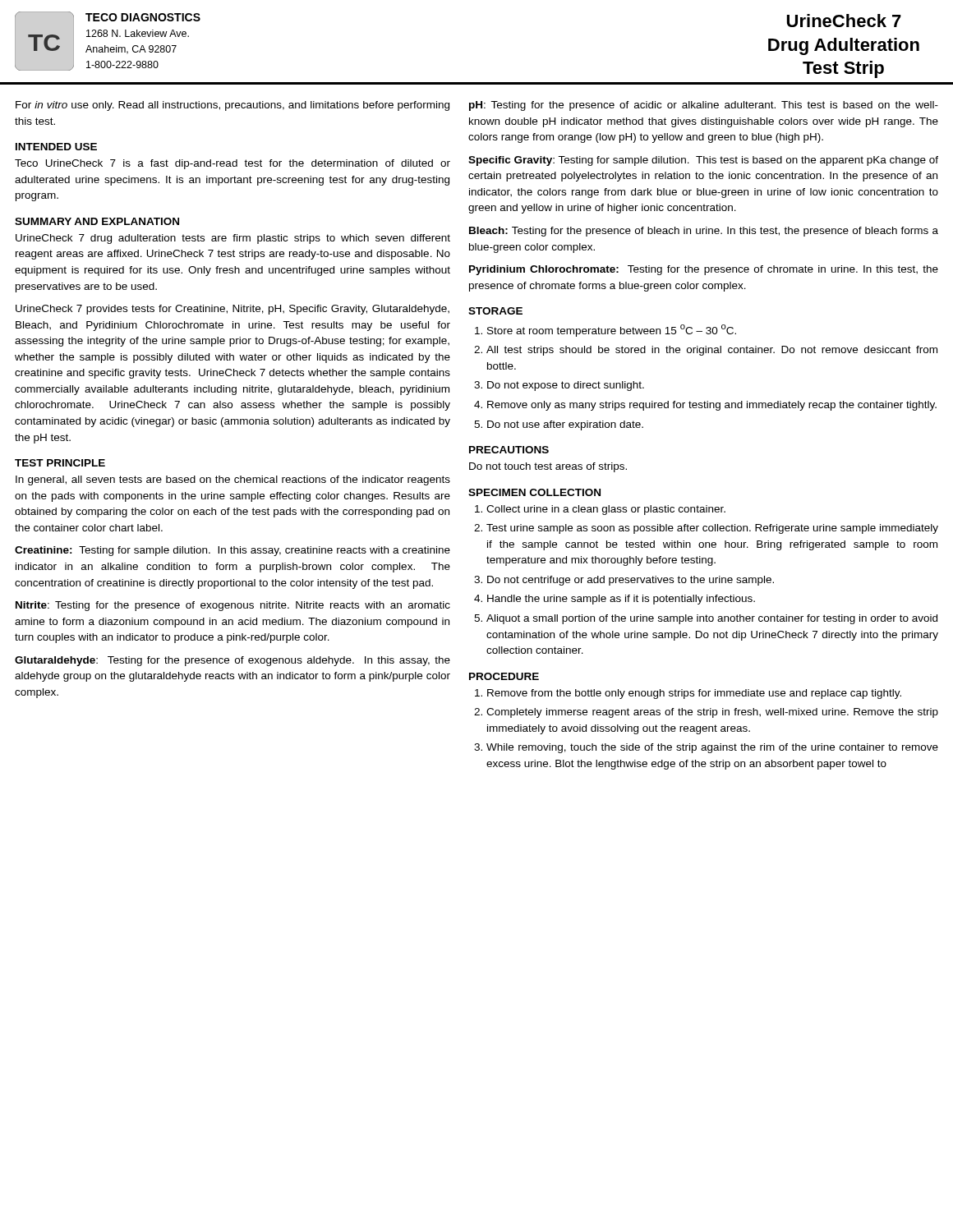Find the text block containing "Bleach: Testing for the presence"
This screenshot has height=1232, width=953.
(x=703, y=239)
